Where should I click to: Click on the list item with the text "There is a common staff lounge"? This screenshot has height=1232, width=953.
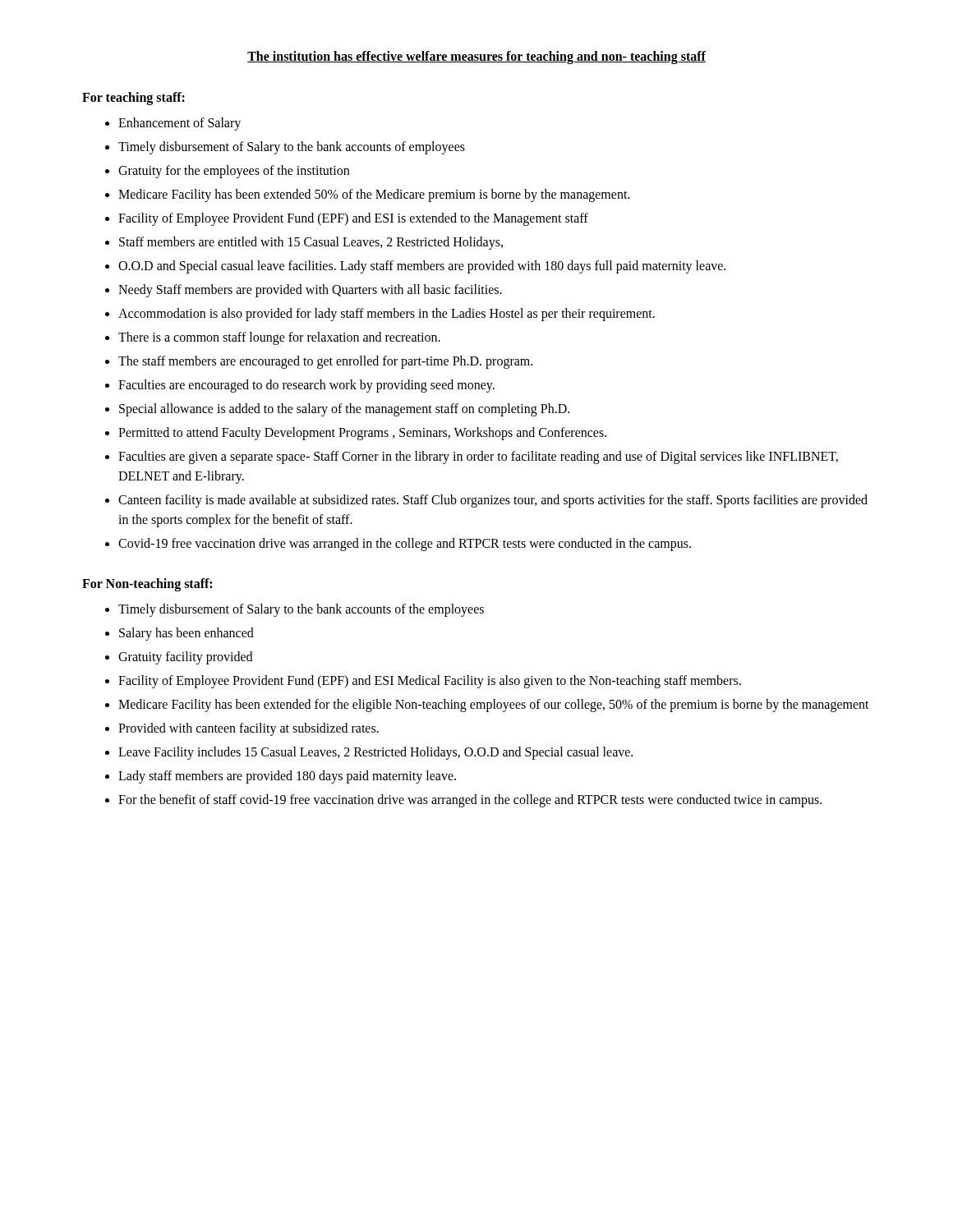pyautogui.click(x=273, y=338)
